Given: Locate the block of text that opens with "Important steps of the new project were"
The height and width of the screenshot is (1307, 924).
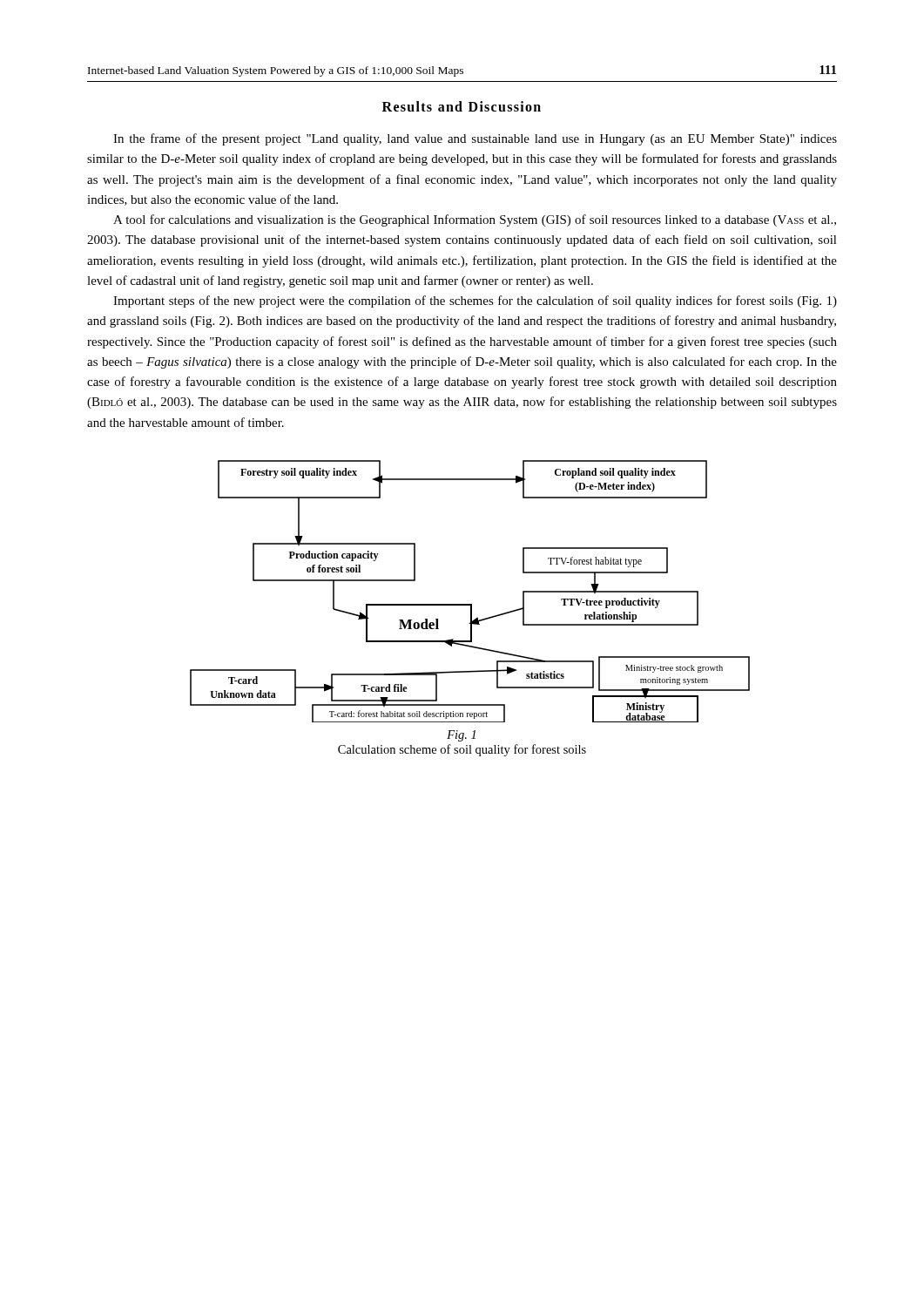Looking at the screenshot, I should (x=462, y=361).
